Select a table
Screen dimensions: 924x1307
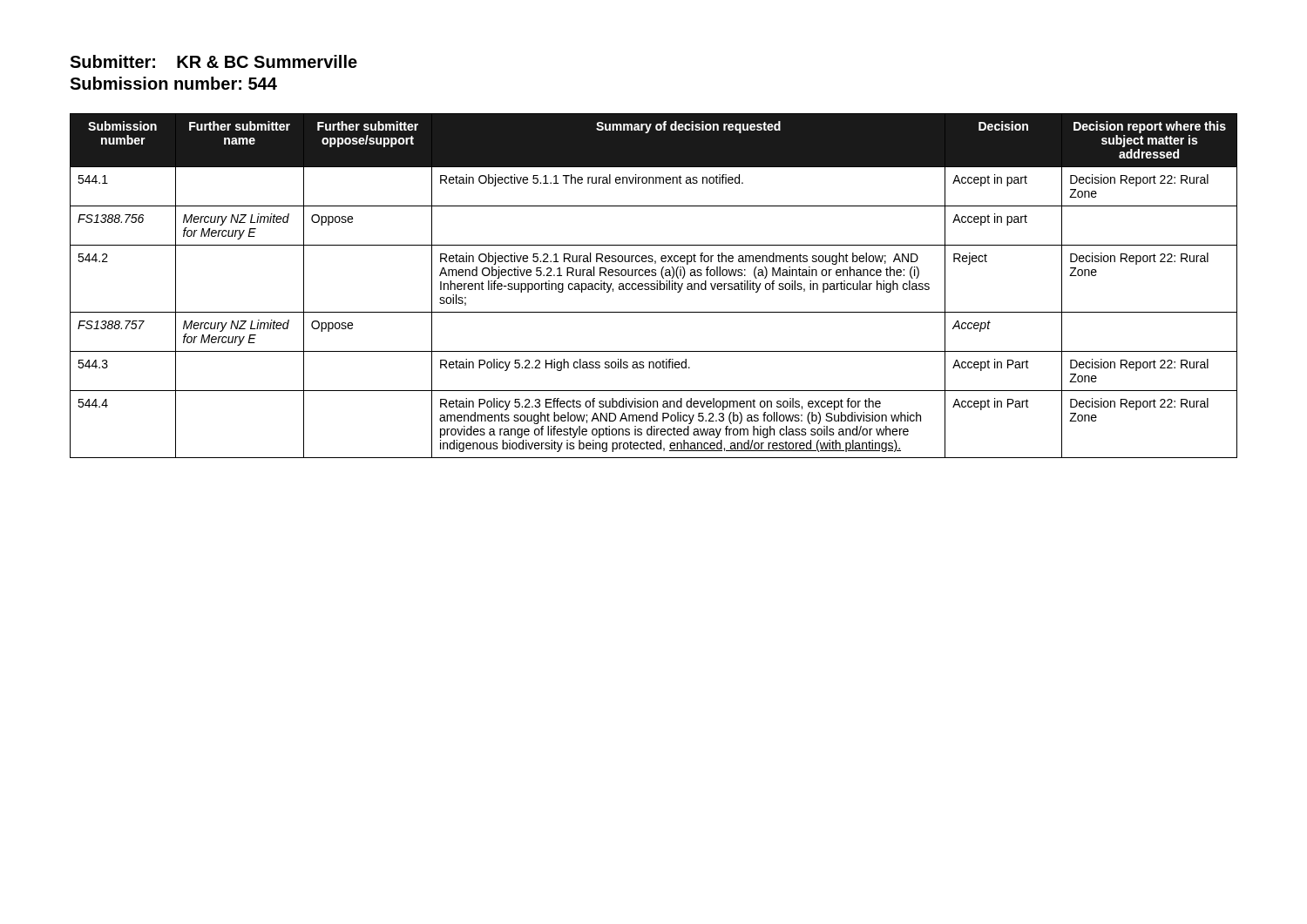point(654,286)
